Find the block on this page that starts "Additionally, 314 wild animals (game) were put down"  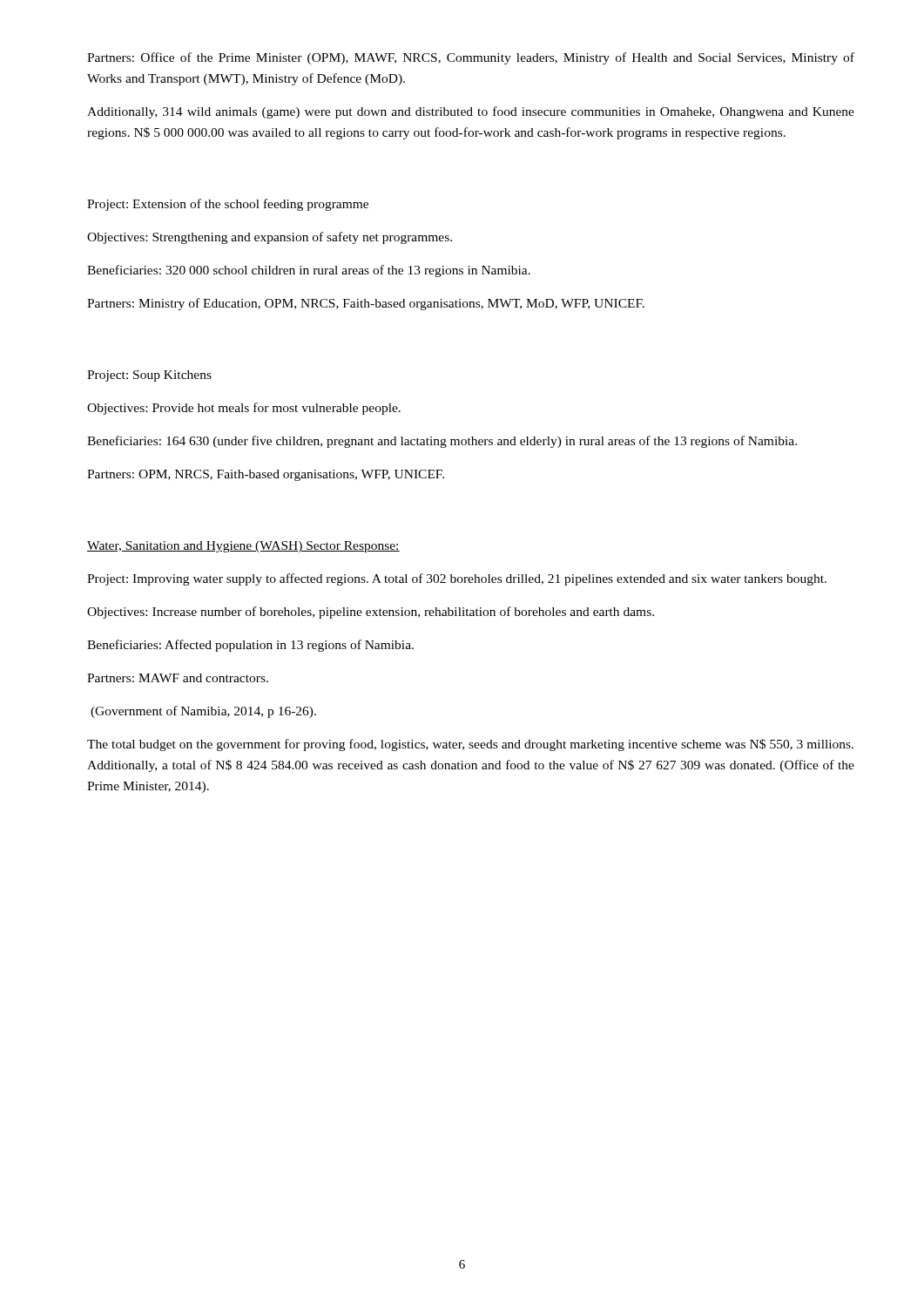(471, 122)
